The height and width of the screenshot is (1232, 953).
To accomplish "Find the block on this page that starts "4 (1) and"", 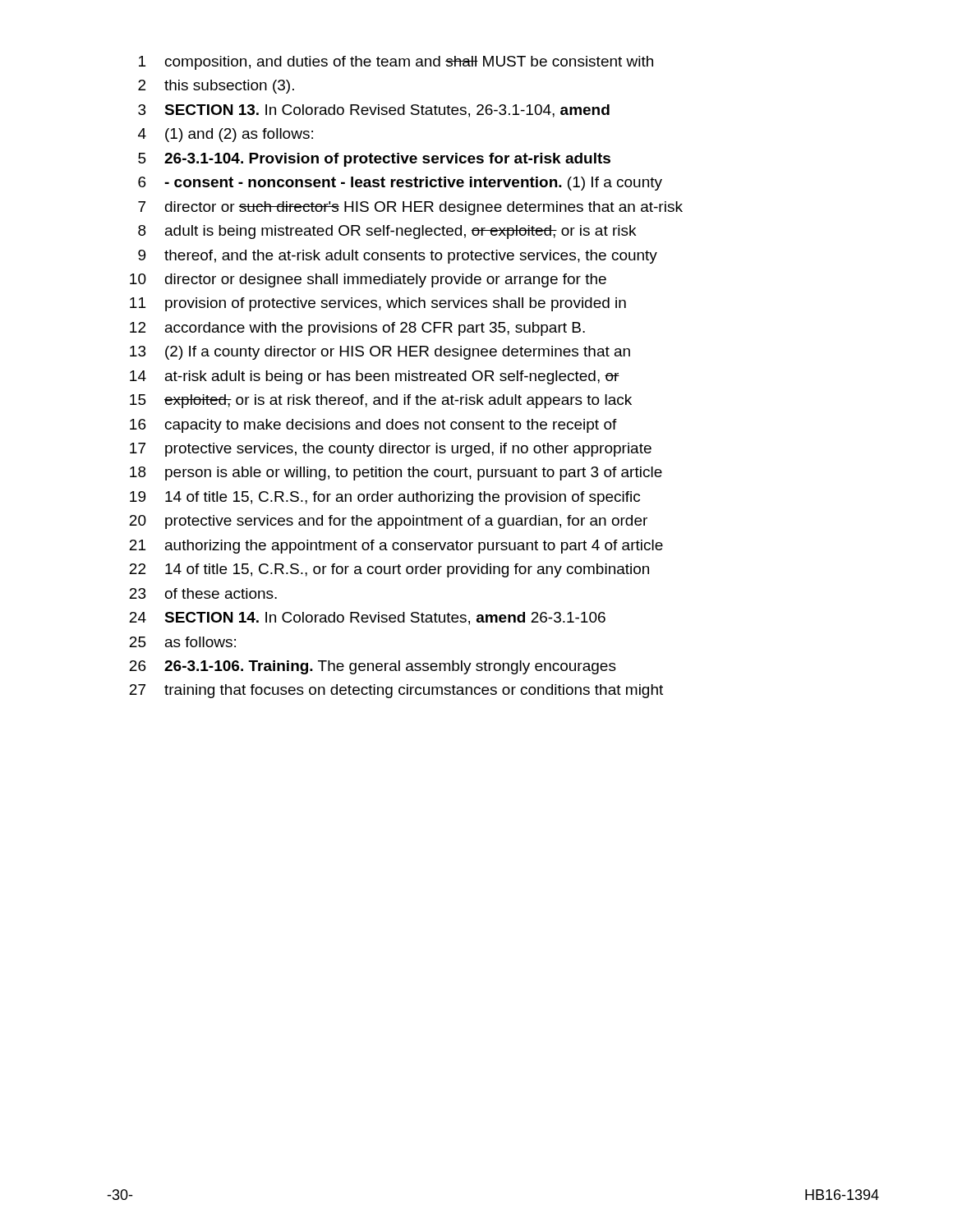I will pyautogui.click(x=226, y=135).
